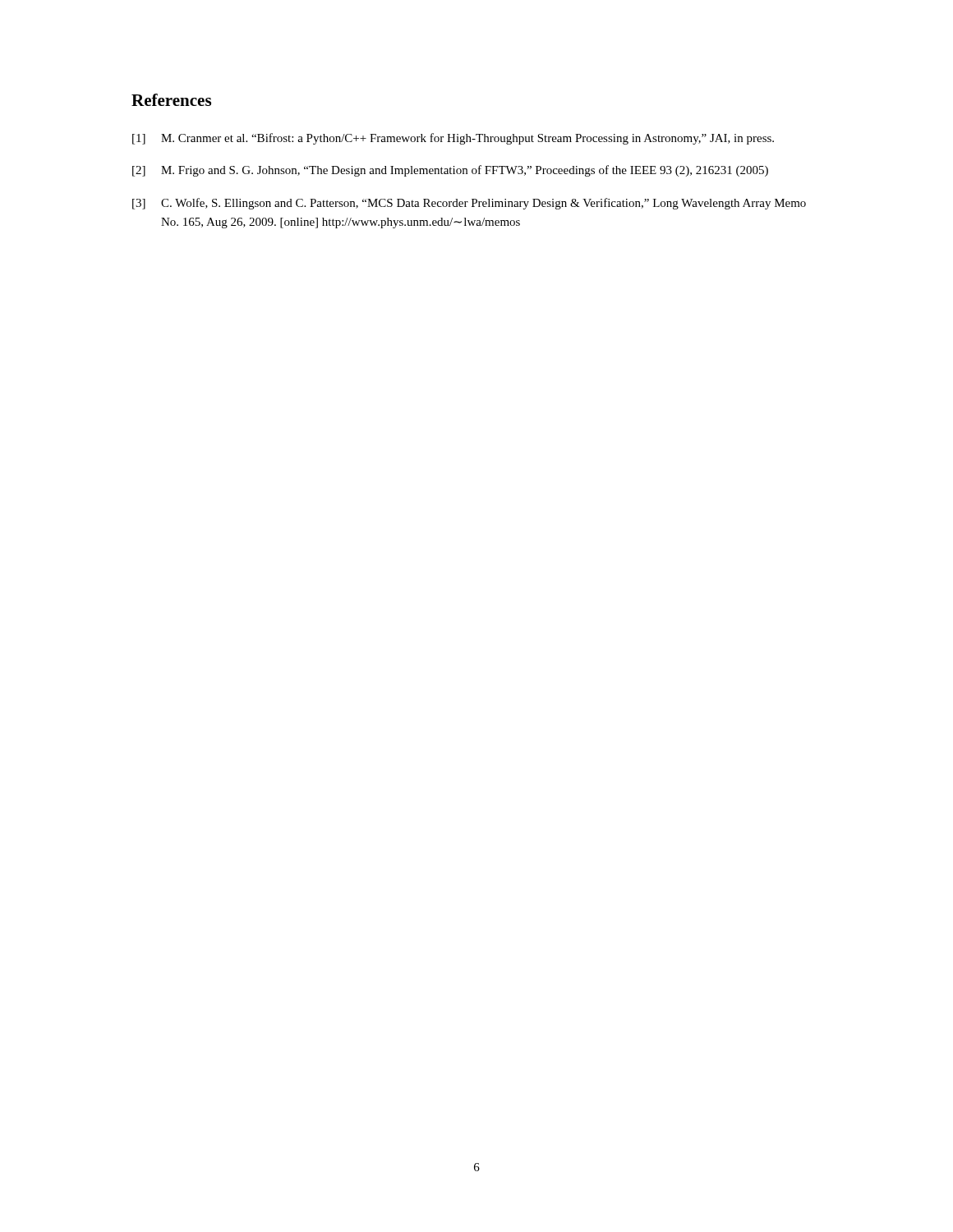
Task: Select the text block starting "[2] M. Frigo and"
Action: click(476, 171)
